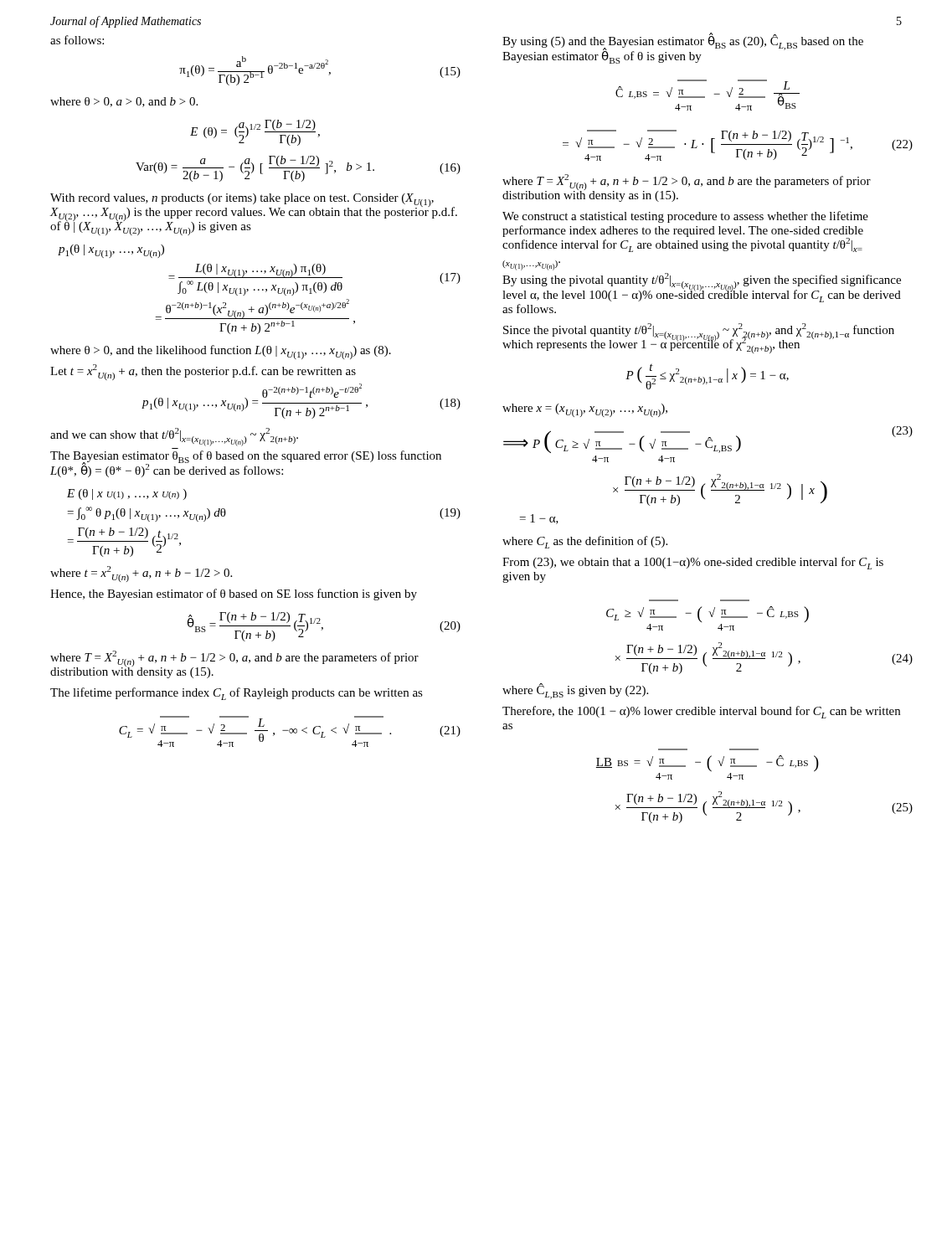Viewport: 952px width, 1256px height.
Task: Locate the text block that reads "where CL as the"
Action: click(585, 541)
